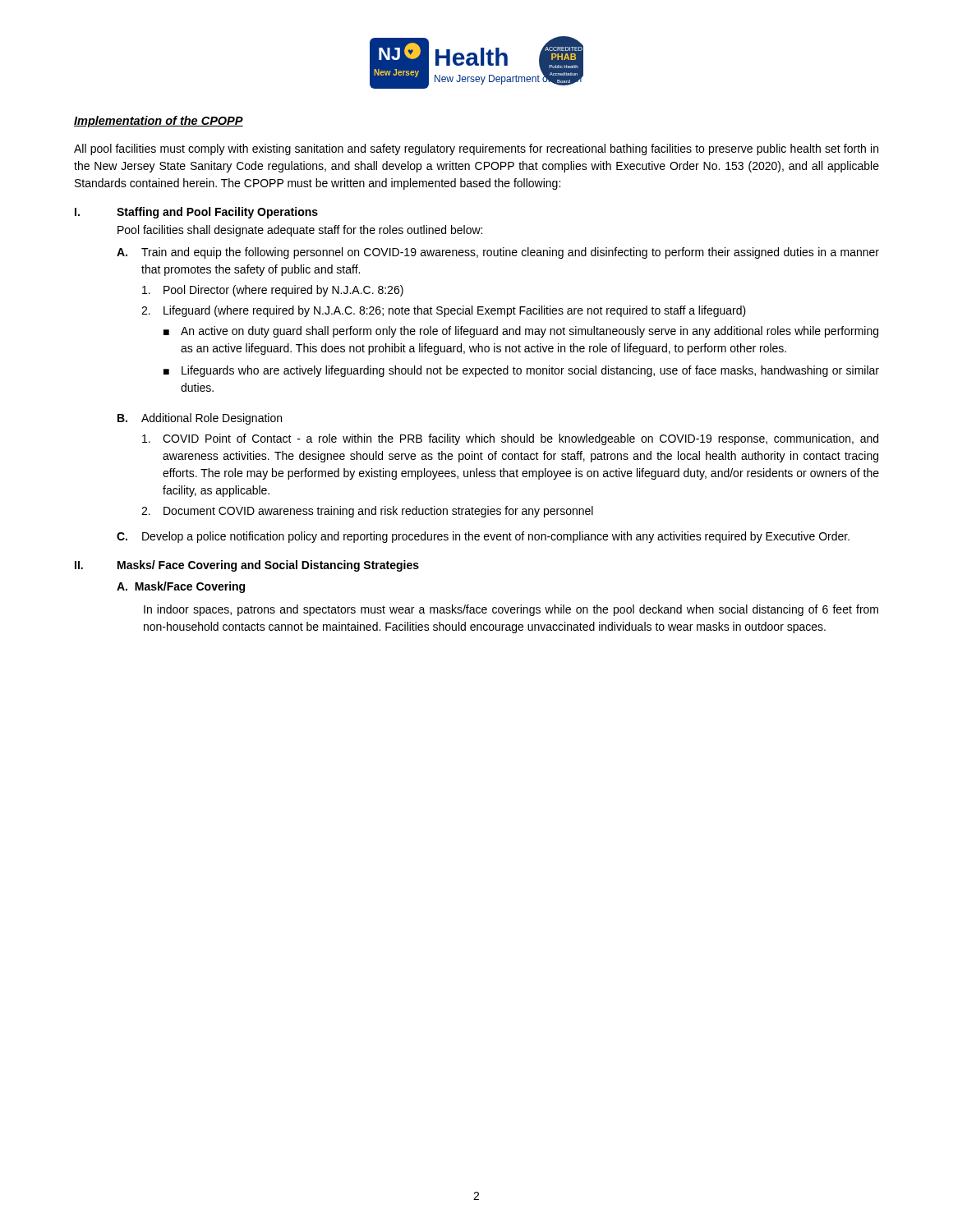Viewport: 953px width, 1232px height.
Task: Select the list item that reads "I. Staffing and Pool Facility Operations"
Action: click(x=476, y=378)
